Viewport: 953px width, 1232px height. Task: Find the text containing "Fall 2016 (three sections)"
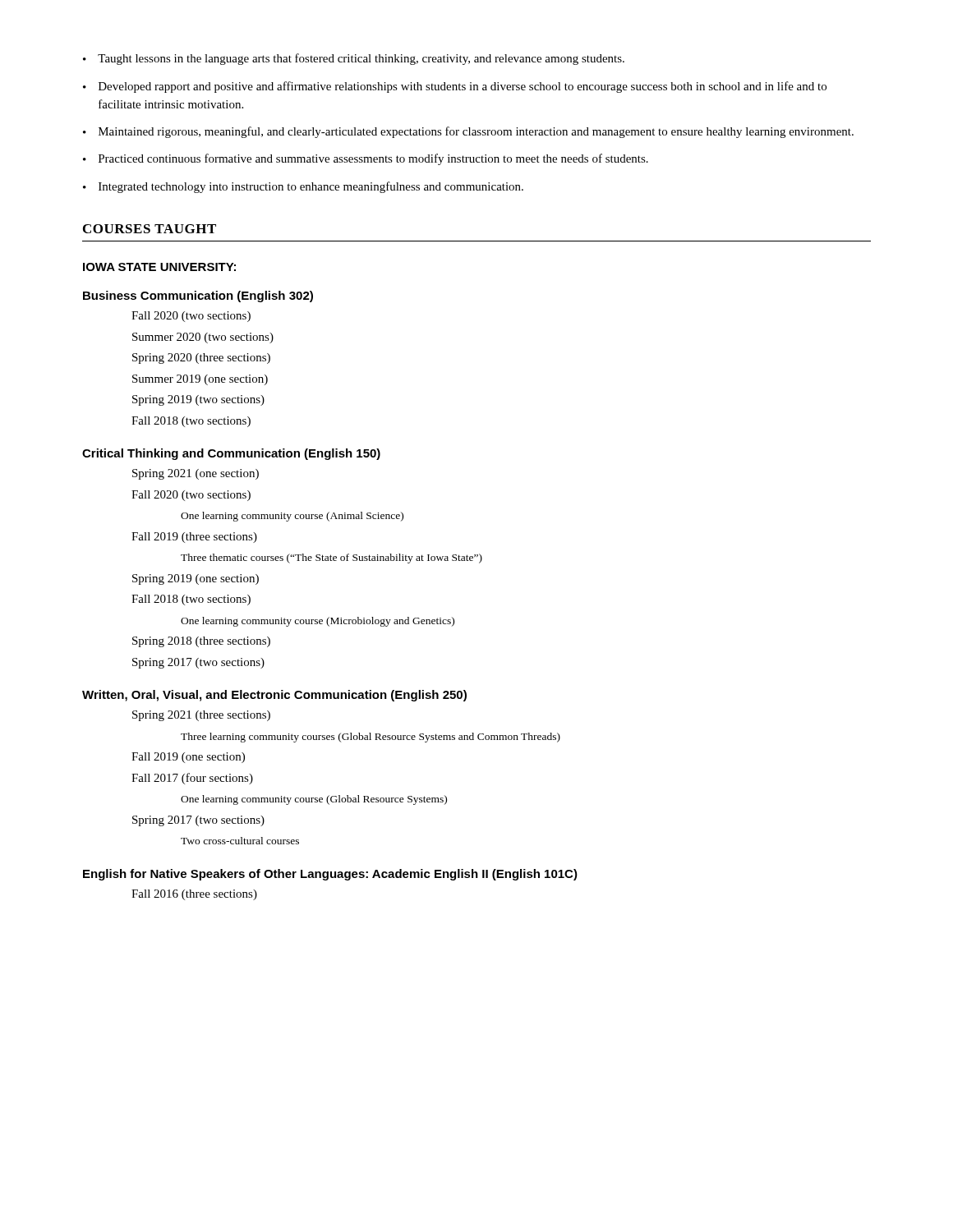coord(194,893)
